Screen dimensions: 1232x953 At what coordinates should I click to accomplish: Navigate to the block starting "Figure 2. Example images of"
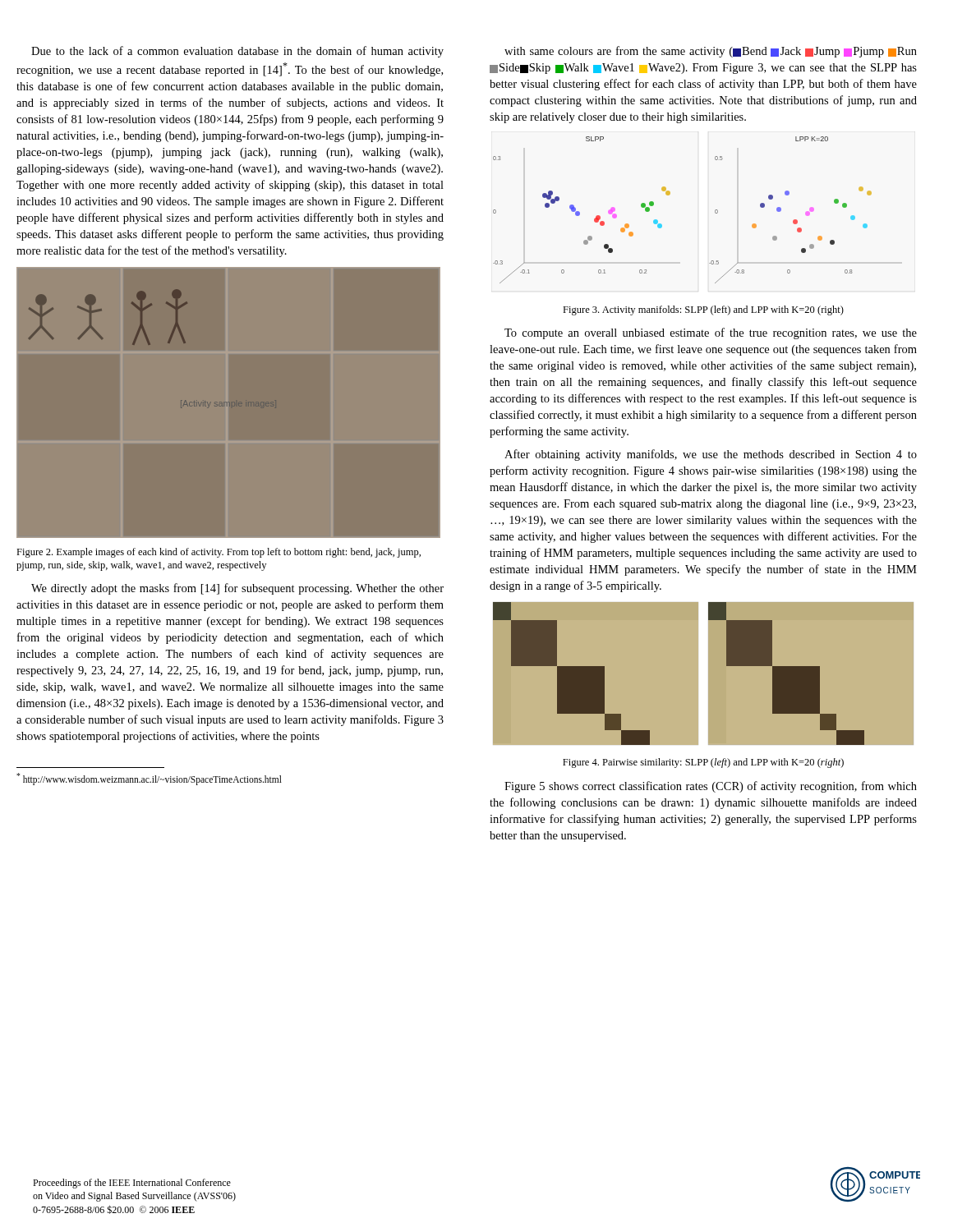click(x=219, y=558)
